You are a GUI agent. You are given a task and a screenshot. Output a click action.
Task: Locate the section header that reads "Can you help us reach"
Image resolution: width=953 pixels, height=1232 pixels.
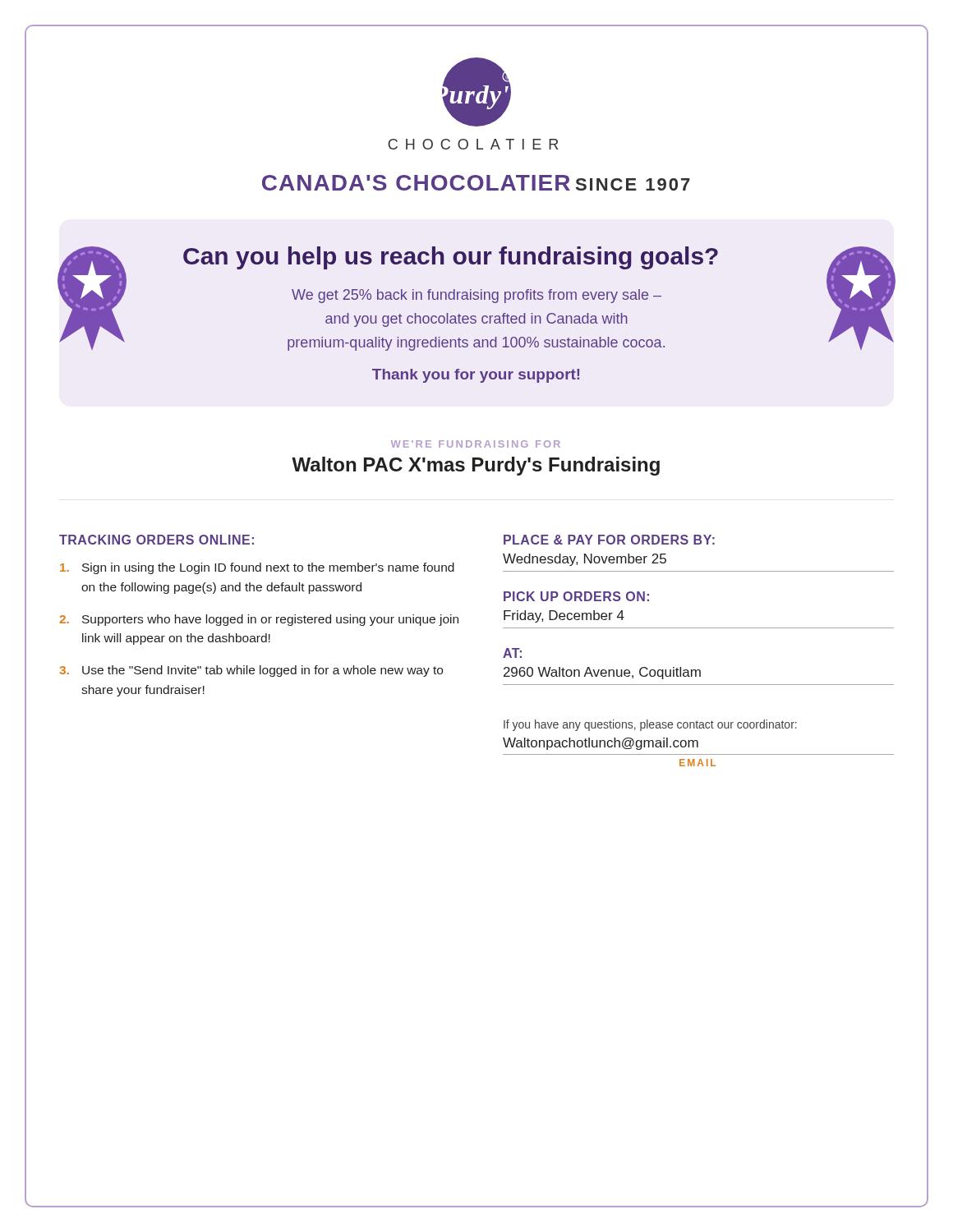451,256
